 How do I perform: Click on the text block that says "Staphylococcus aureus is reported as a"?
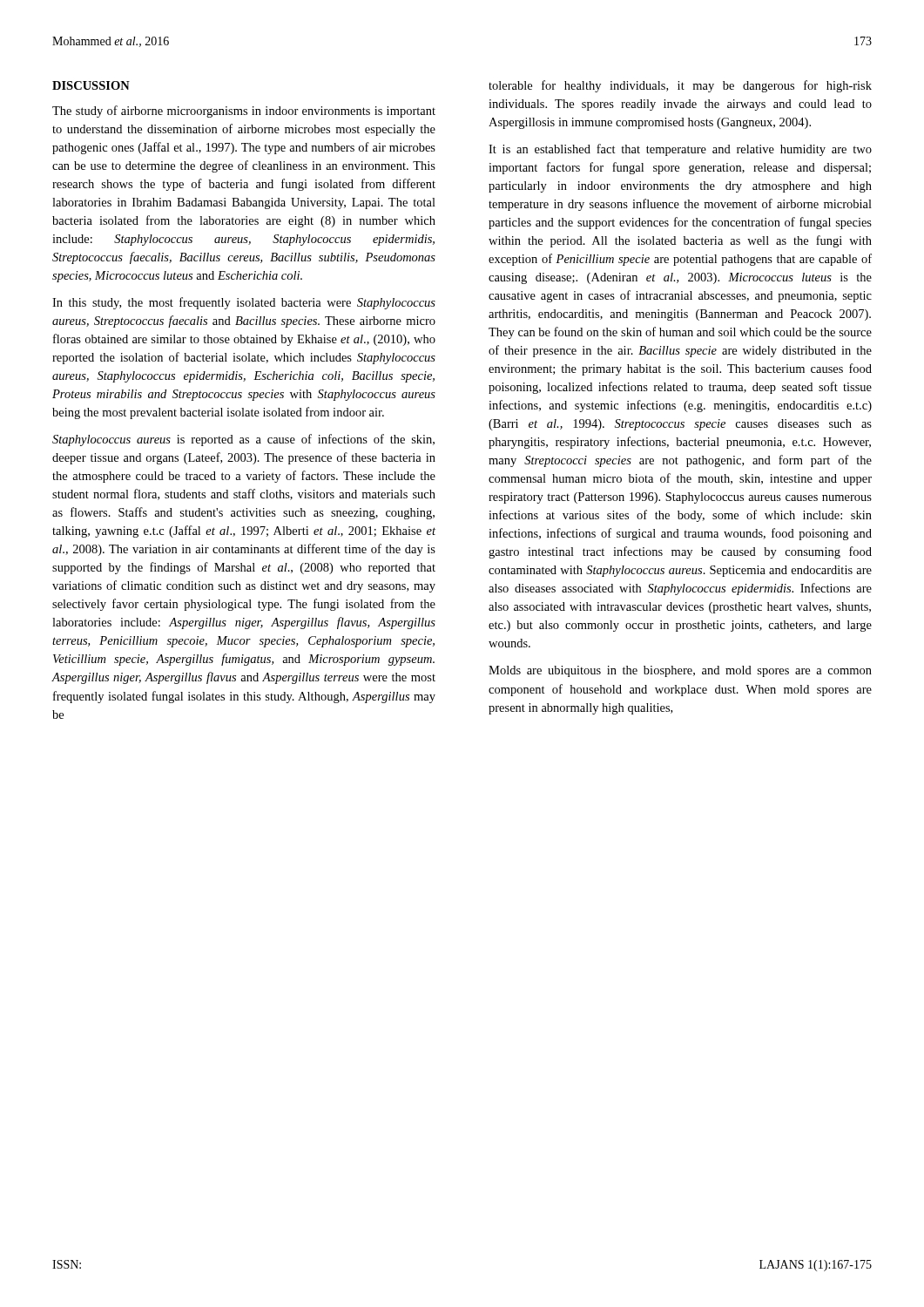click(244, 577)
